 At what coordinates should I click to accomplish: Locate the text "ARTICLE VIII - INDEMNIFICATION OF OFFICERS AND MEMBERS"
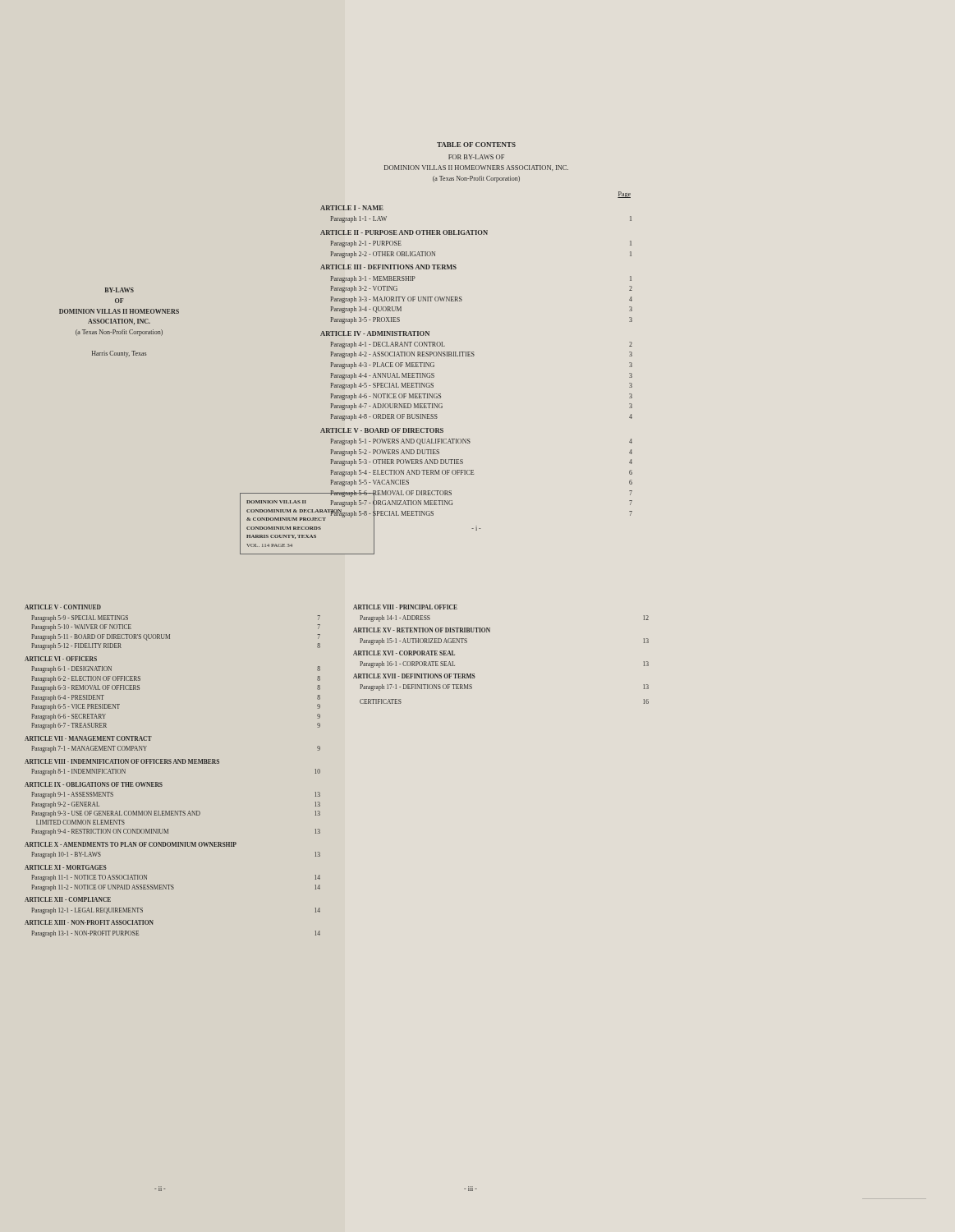[122, 761]
